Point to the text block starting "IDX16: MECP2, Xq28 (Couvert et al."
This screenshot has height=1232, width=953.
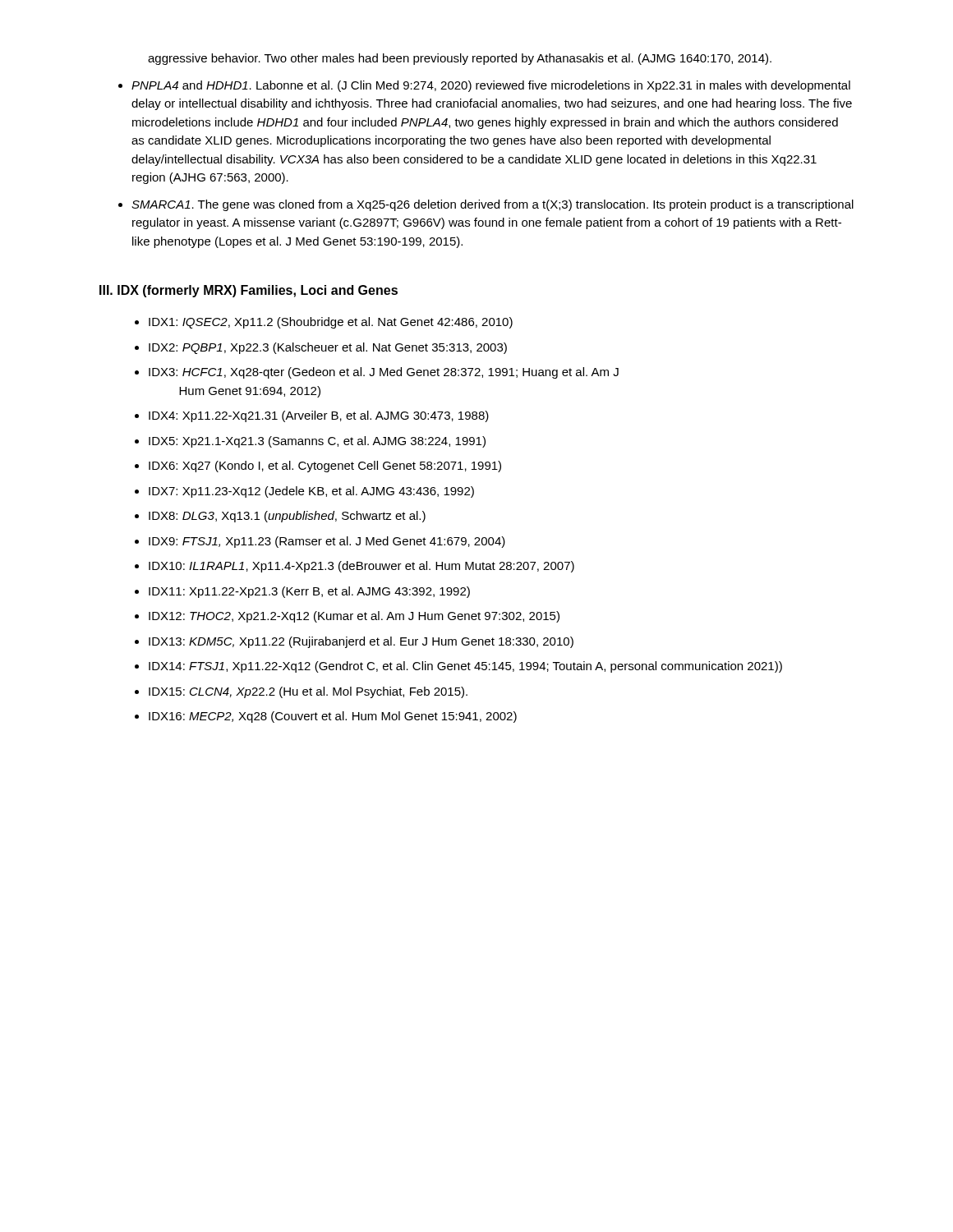pos(333,716)
